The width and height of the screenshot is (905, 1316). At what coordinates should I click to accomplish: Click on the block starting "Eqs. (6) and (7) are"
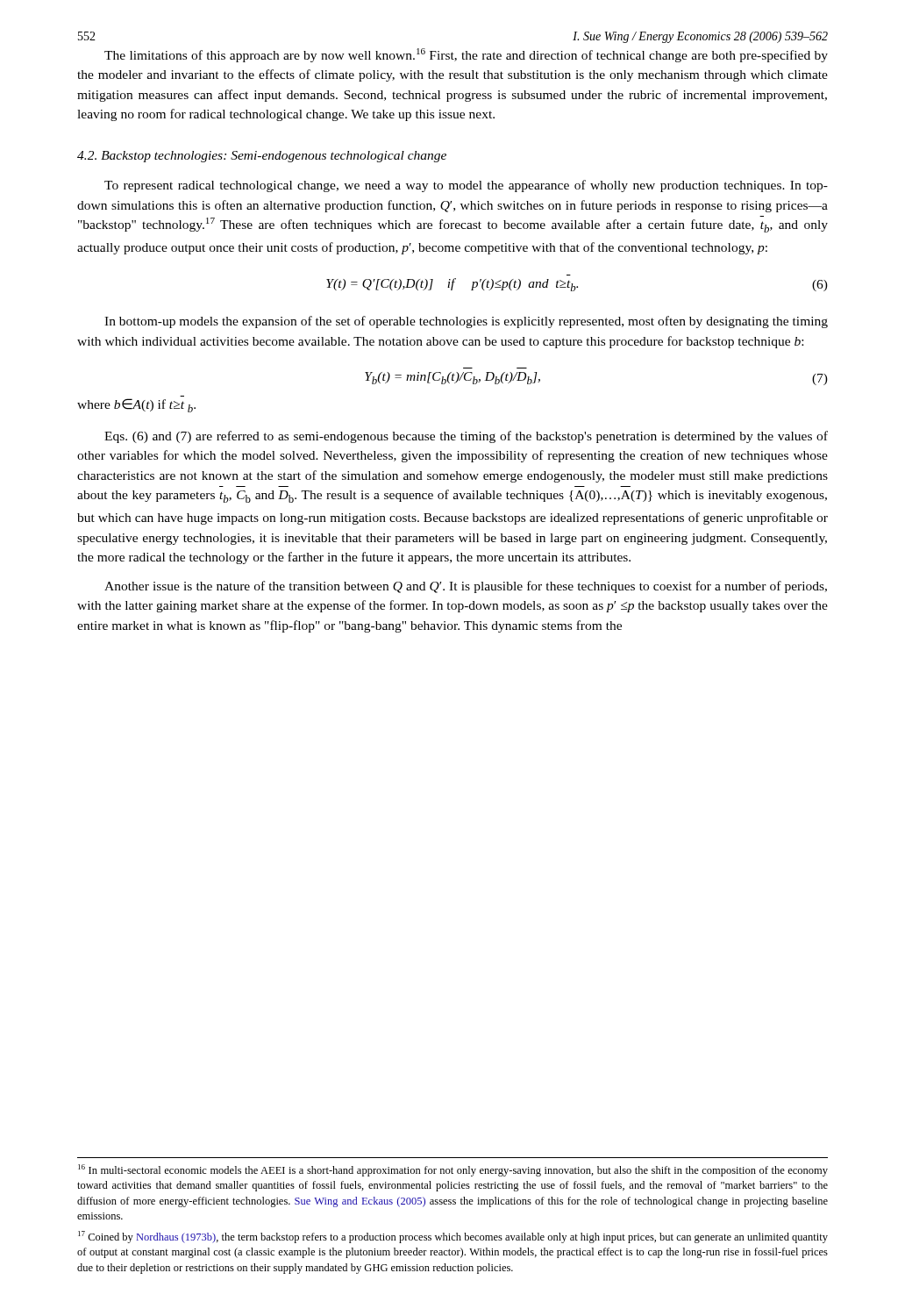click(452, 497)
